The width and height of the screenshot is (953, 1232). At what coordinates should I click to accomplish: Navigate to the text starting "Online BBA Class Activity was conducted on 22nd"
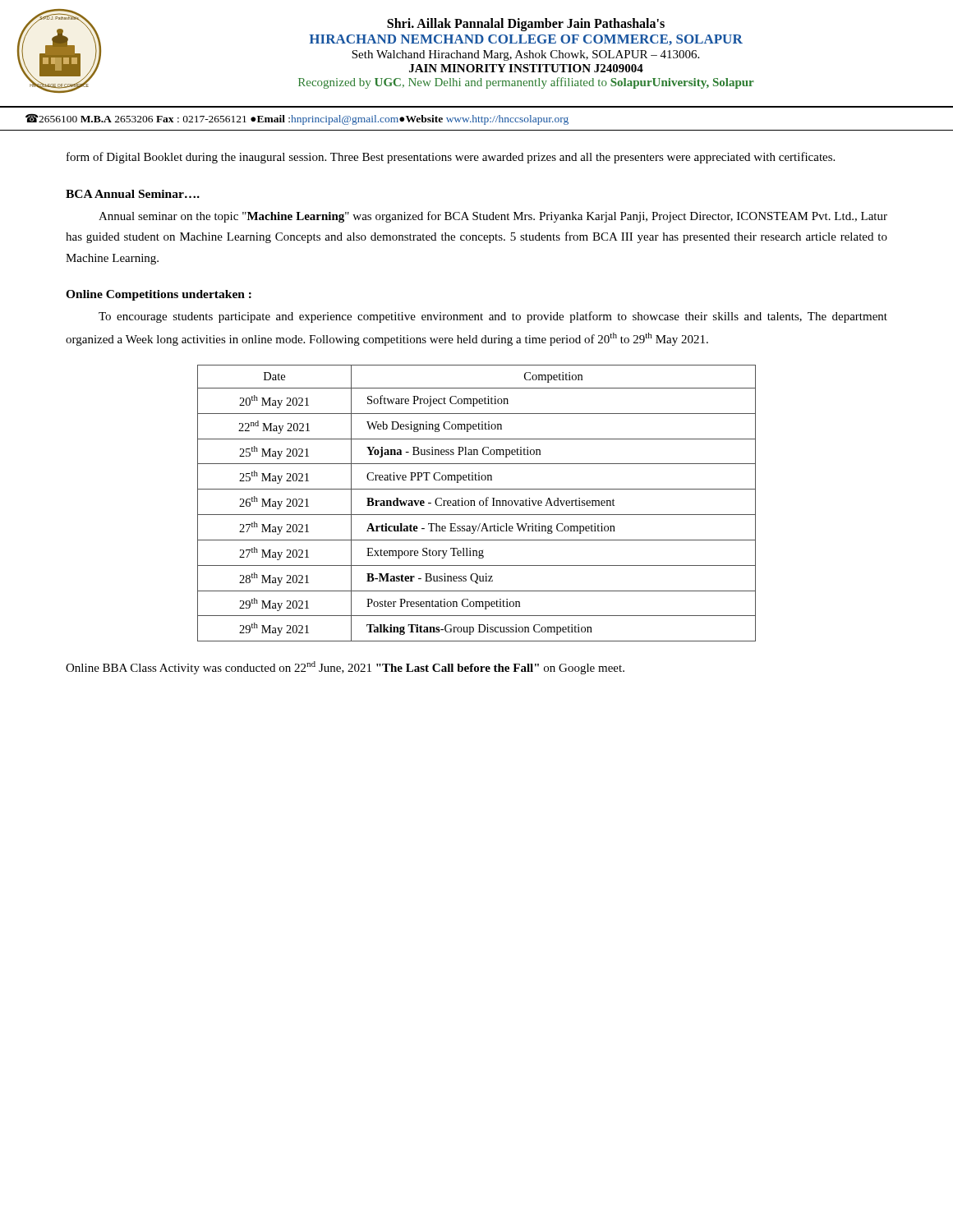coord(476,668)
